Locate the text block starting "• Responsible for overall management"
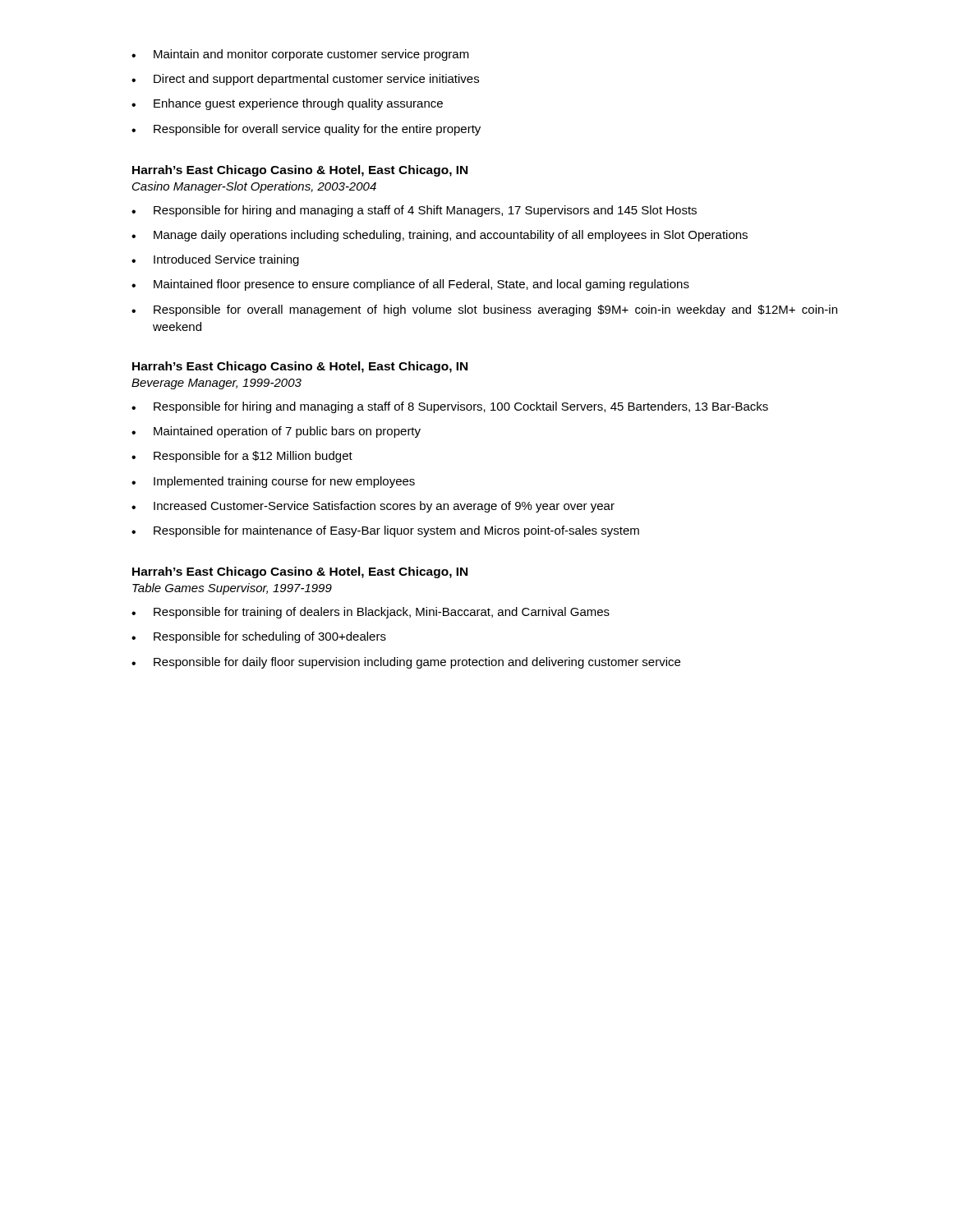 pos(485,318)
